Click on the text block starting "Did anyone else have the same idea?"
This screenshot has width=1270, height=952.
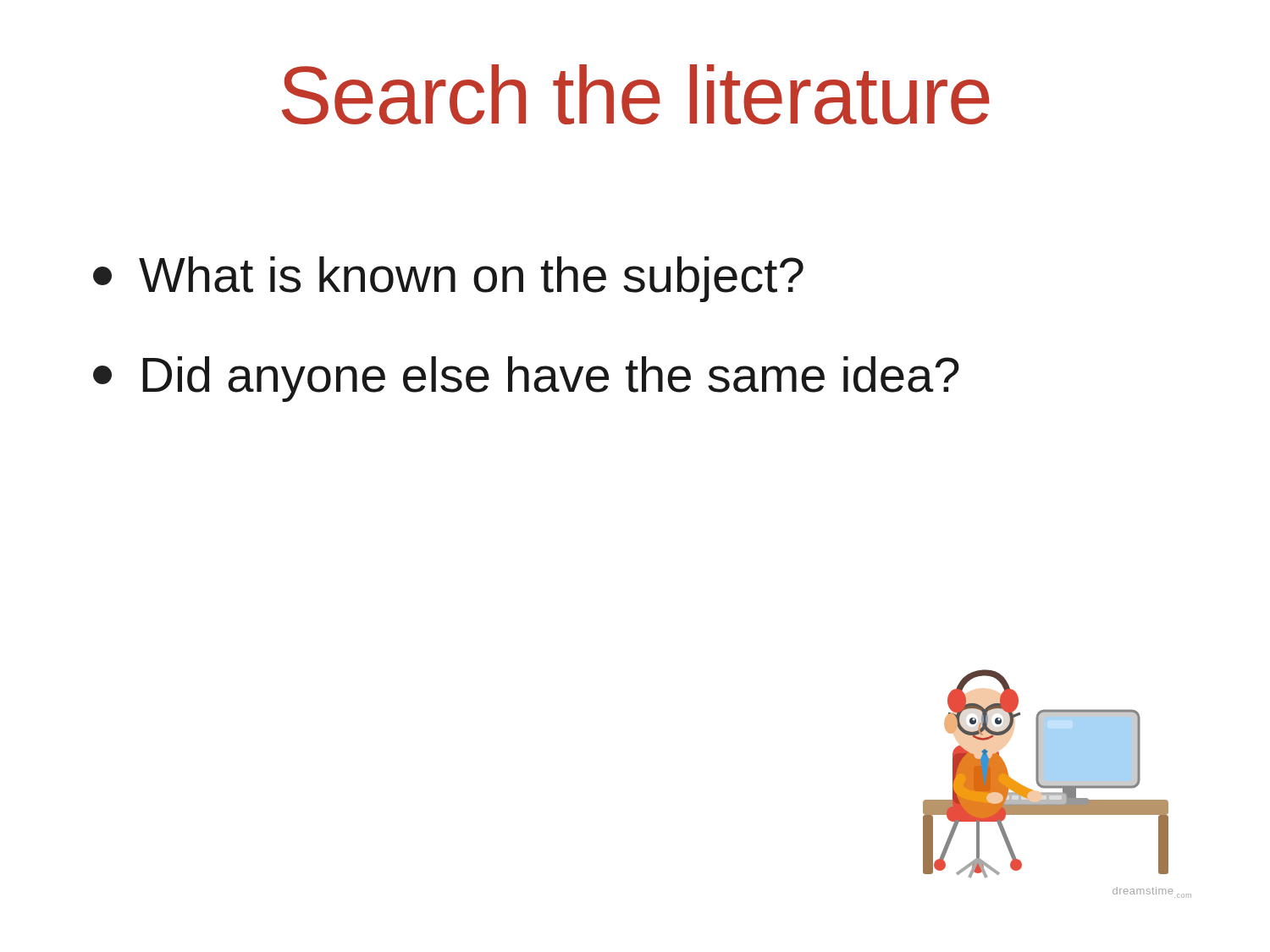(x=527, y=374)
